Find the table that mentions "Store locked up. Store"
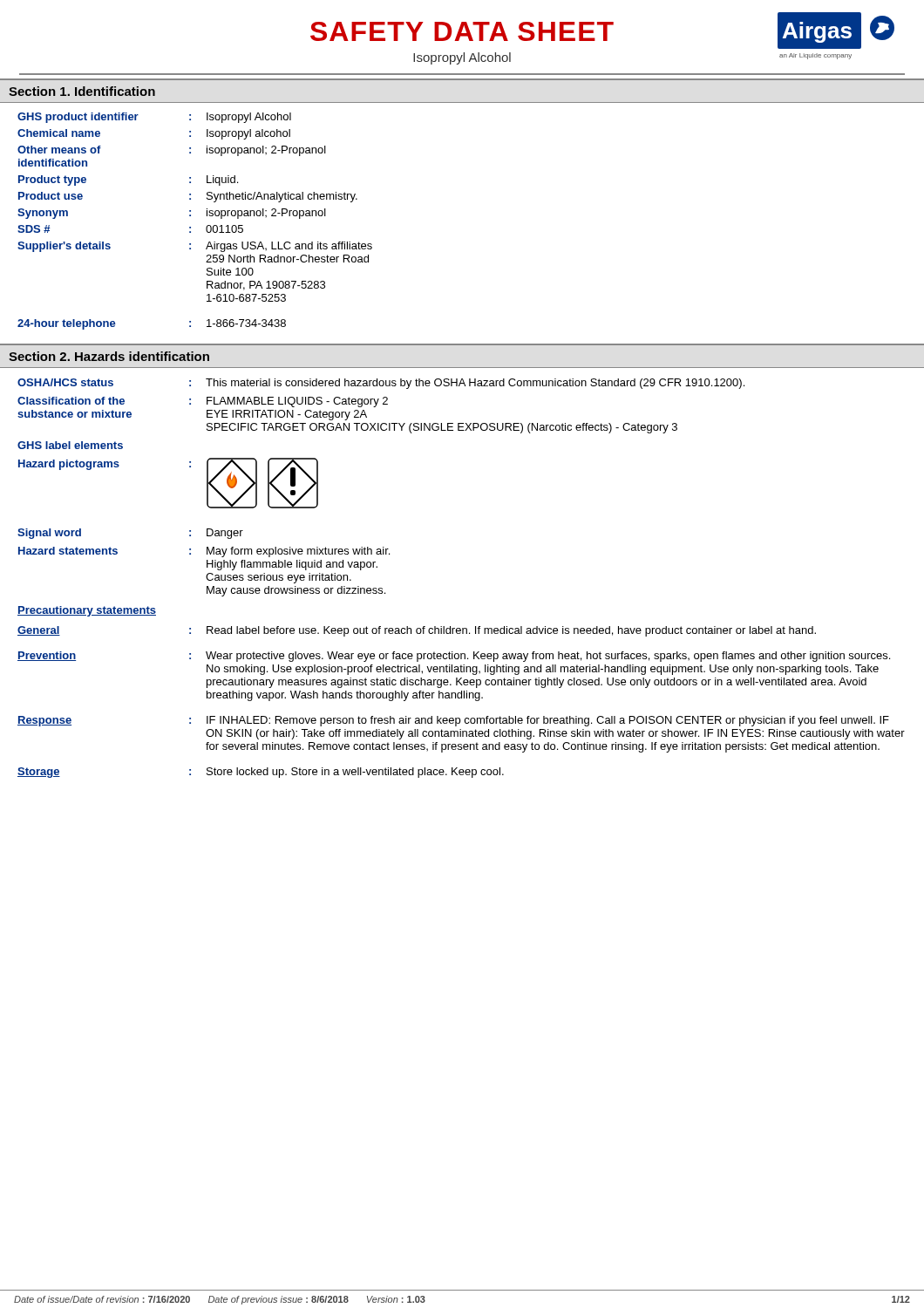 click(x=462, y=702)
